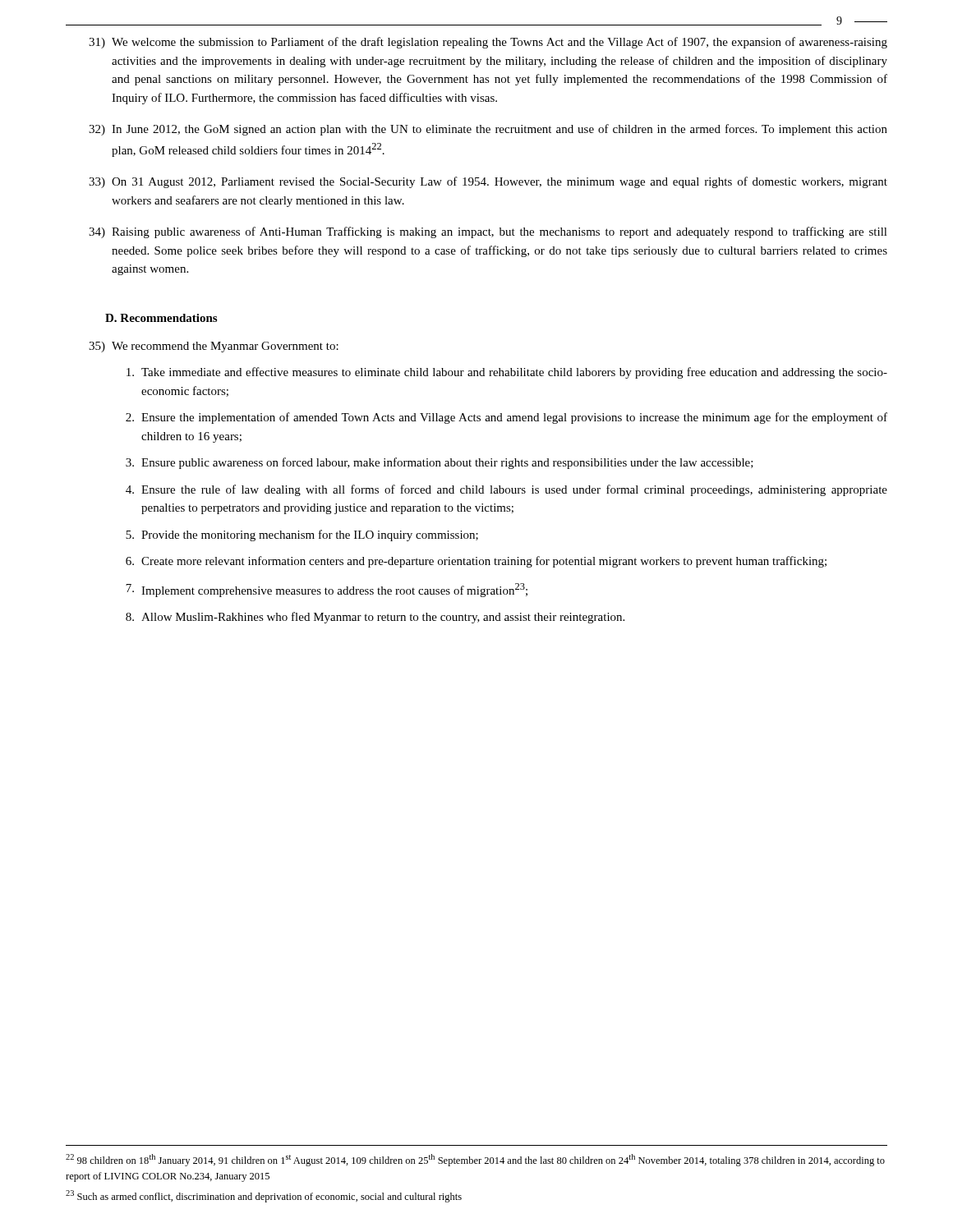
Task: Select the list item that says "4. Ensure the rule of law"
Action: pos(496,499)
